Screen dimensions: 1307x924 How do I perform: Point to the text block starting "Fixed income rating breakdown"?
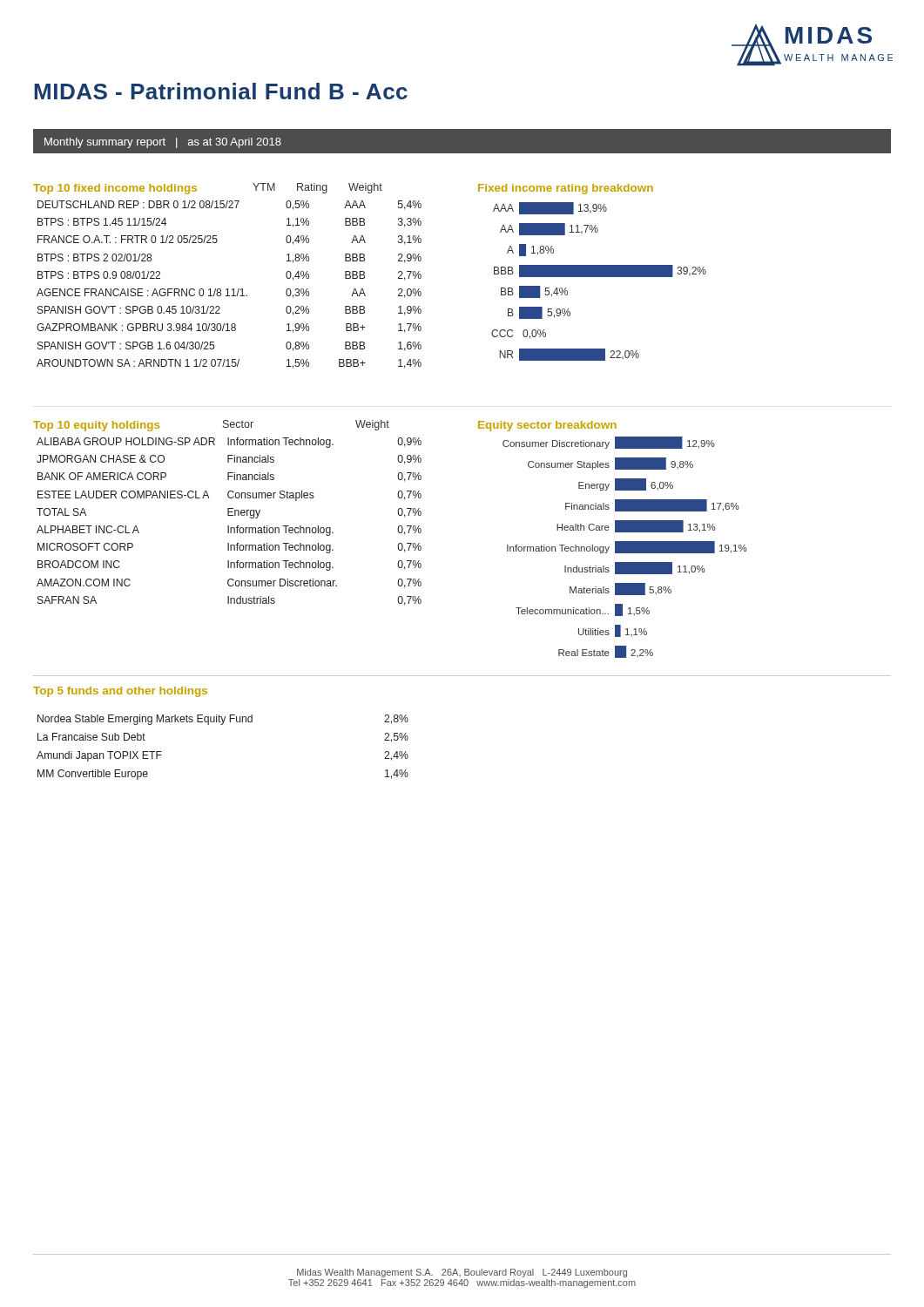[565, 188]
